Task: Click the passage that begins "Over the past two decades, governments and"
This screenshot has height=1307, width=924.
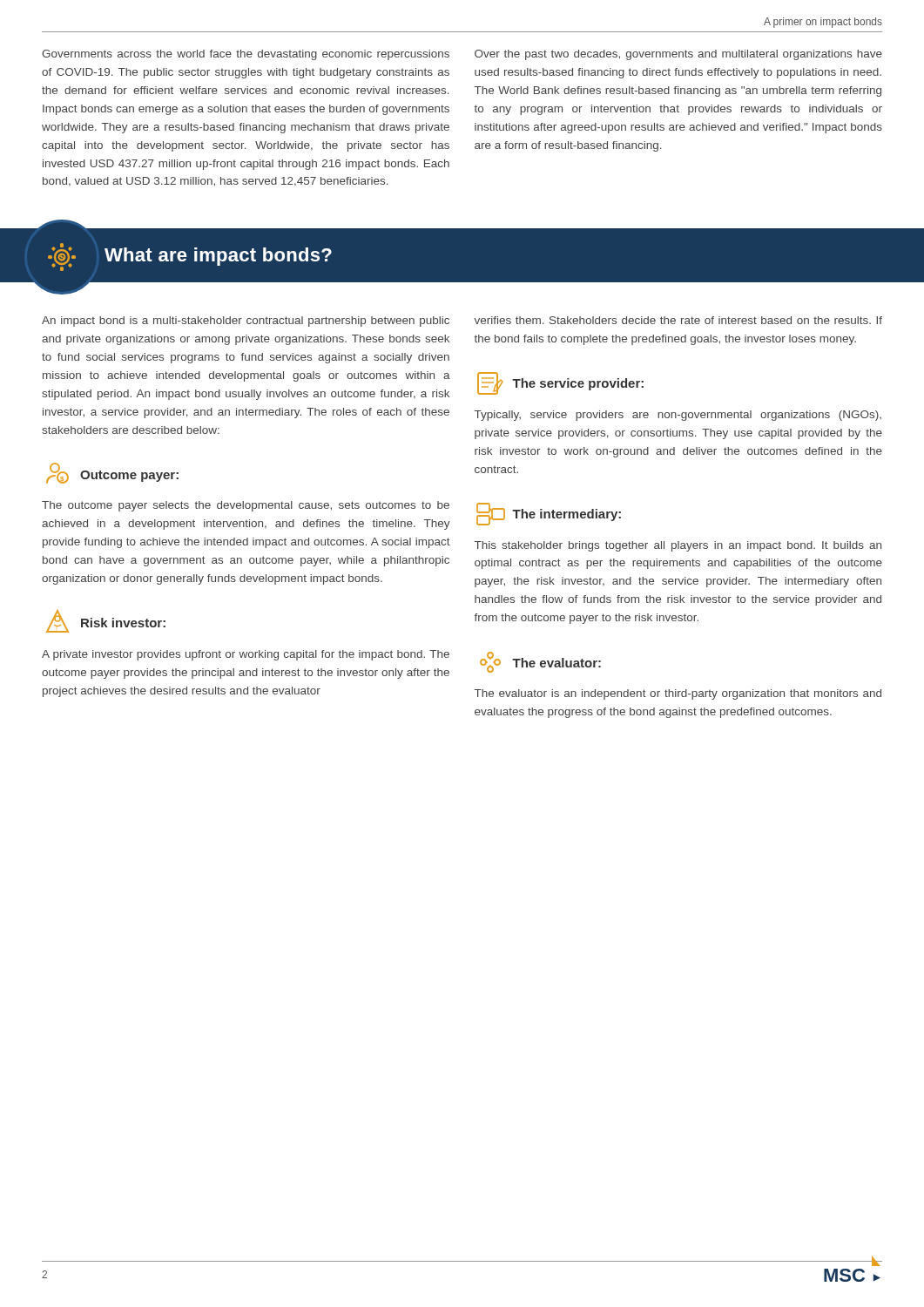Action: [678, 99]
